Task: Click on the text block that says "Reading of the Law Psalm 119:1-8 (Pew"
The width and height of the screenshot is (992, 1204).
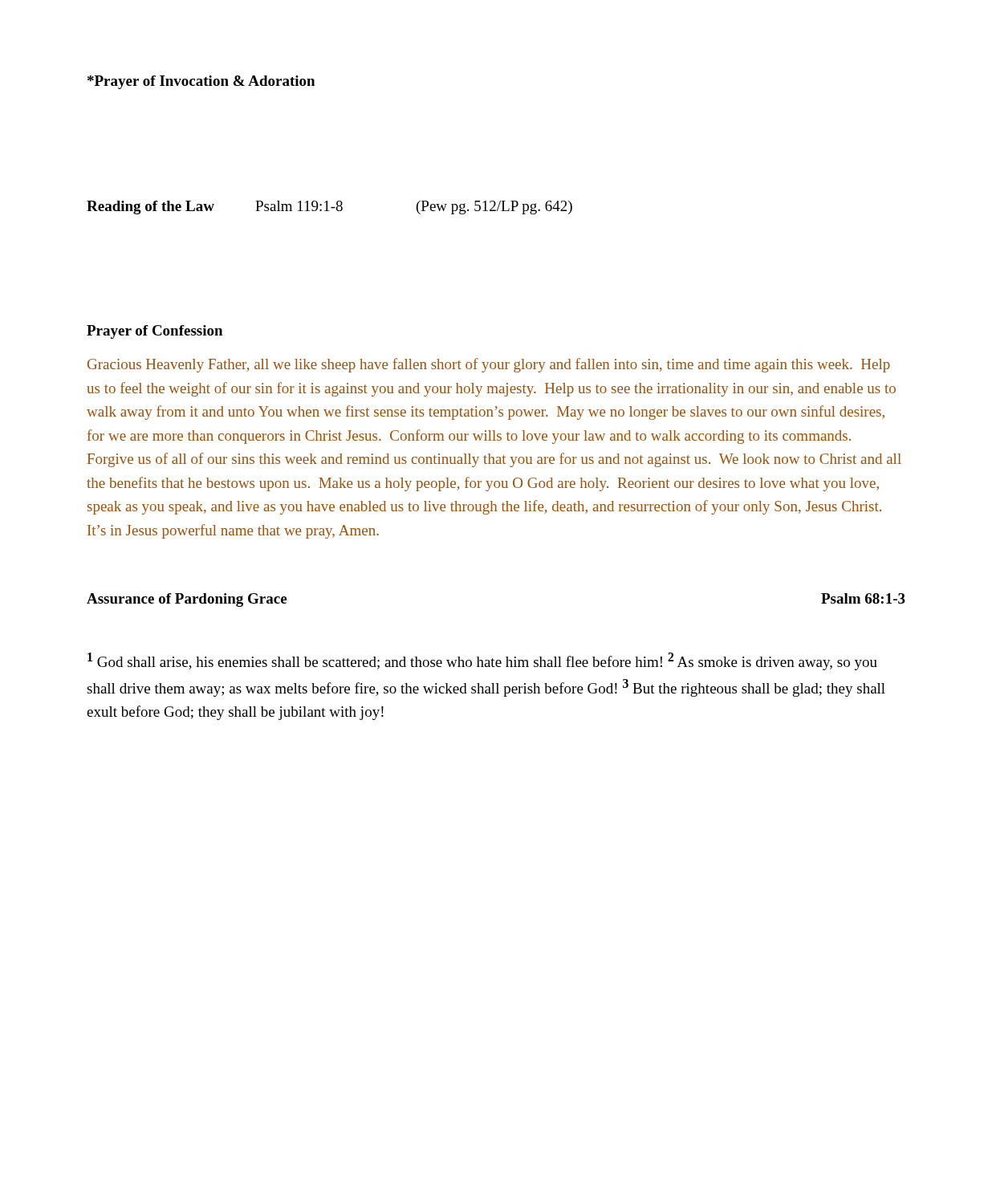Action: [x=496, y=206]
